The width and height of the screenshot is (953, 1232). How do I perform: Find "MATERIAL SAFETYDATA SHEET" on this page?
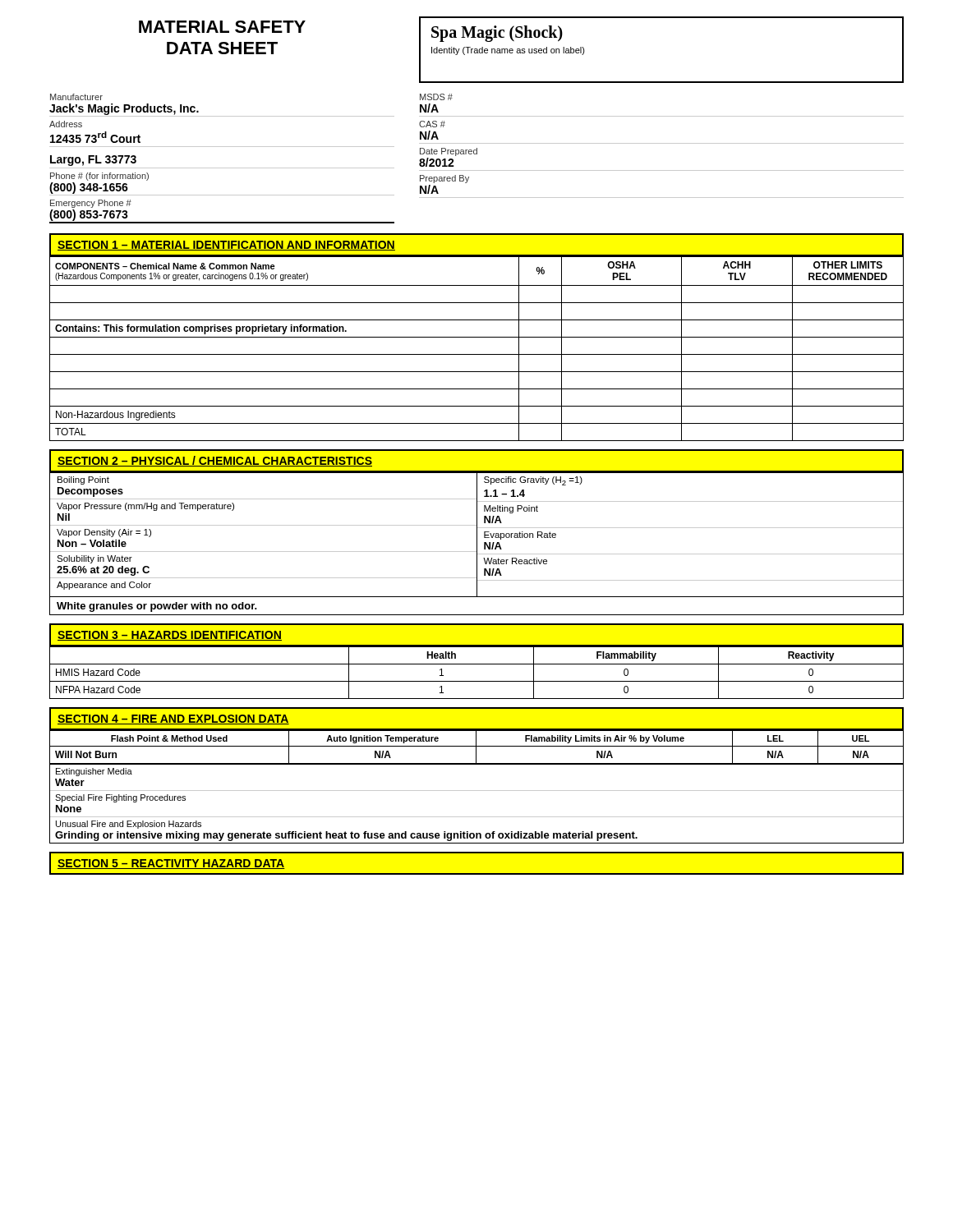tap(222, 38)
